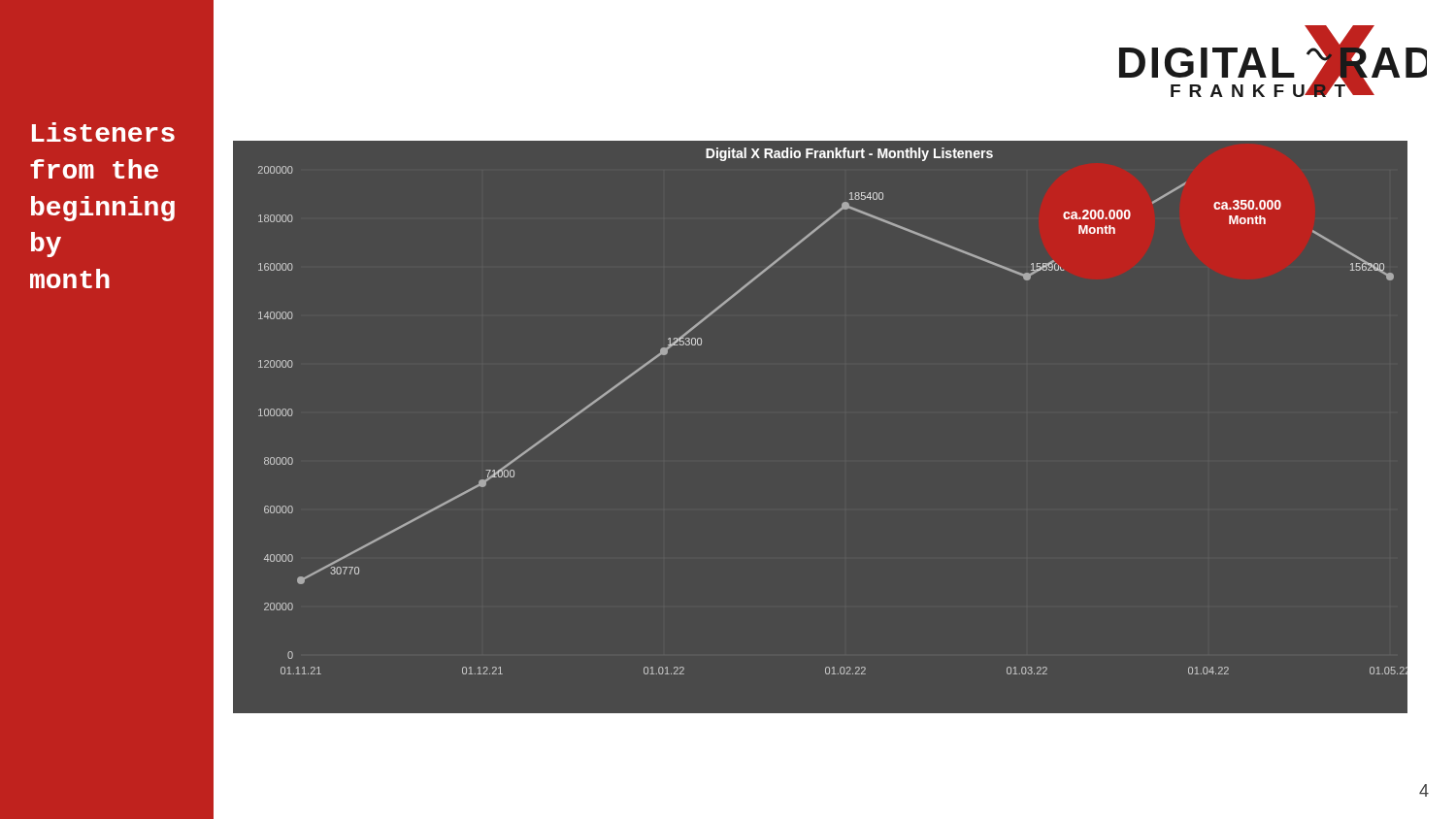Click on the line chart

click(820, 427)
